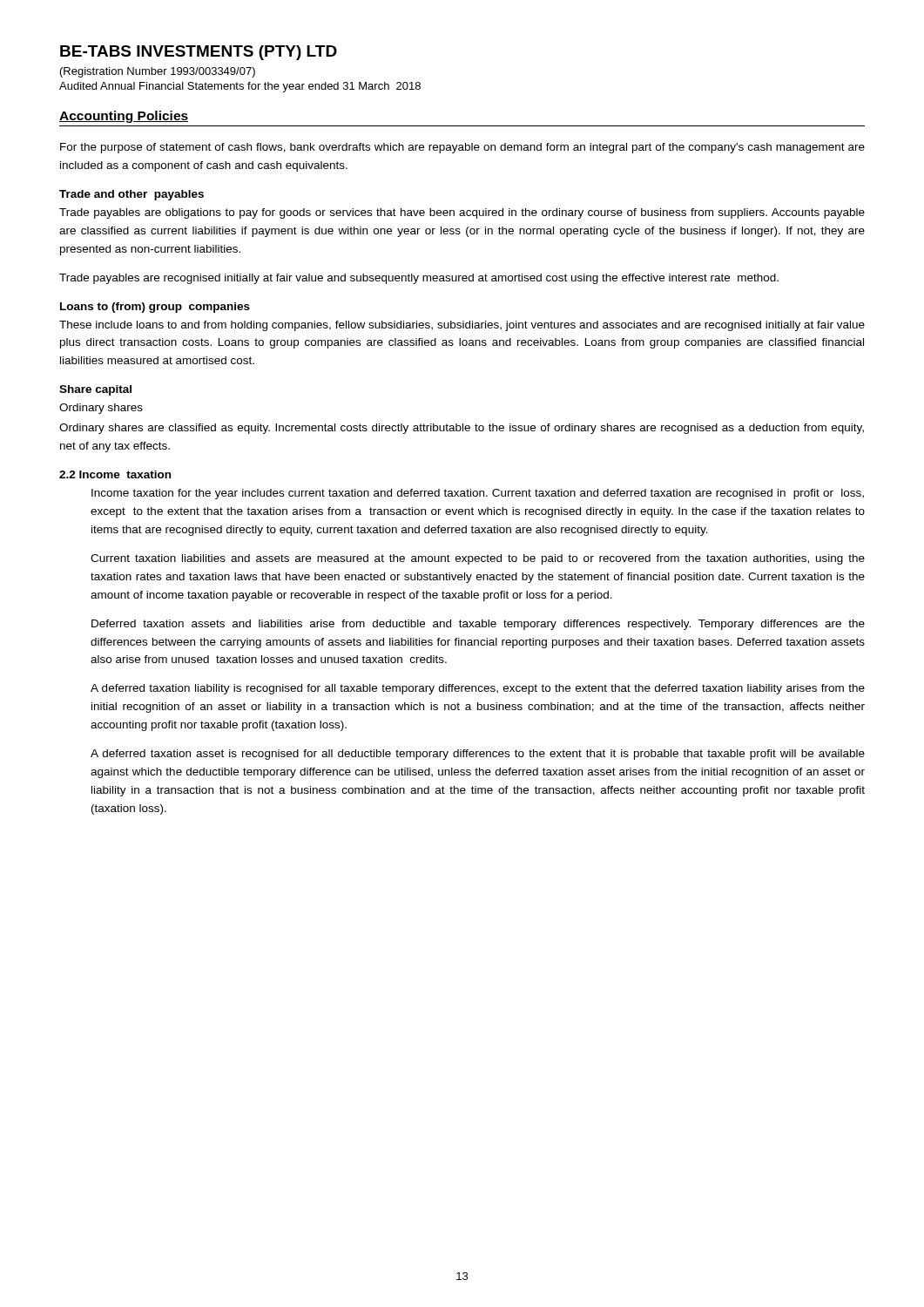Click on the element starting "Loans to (from) group companies"

point(155,308)
